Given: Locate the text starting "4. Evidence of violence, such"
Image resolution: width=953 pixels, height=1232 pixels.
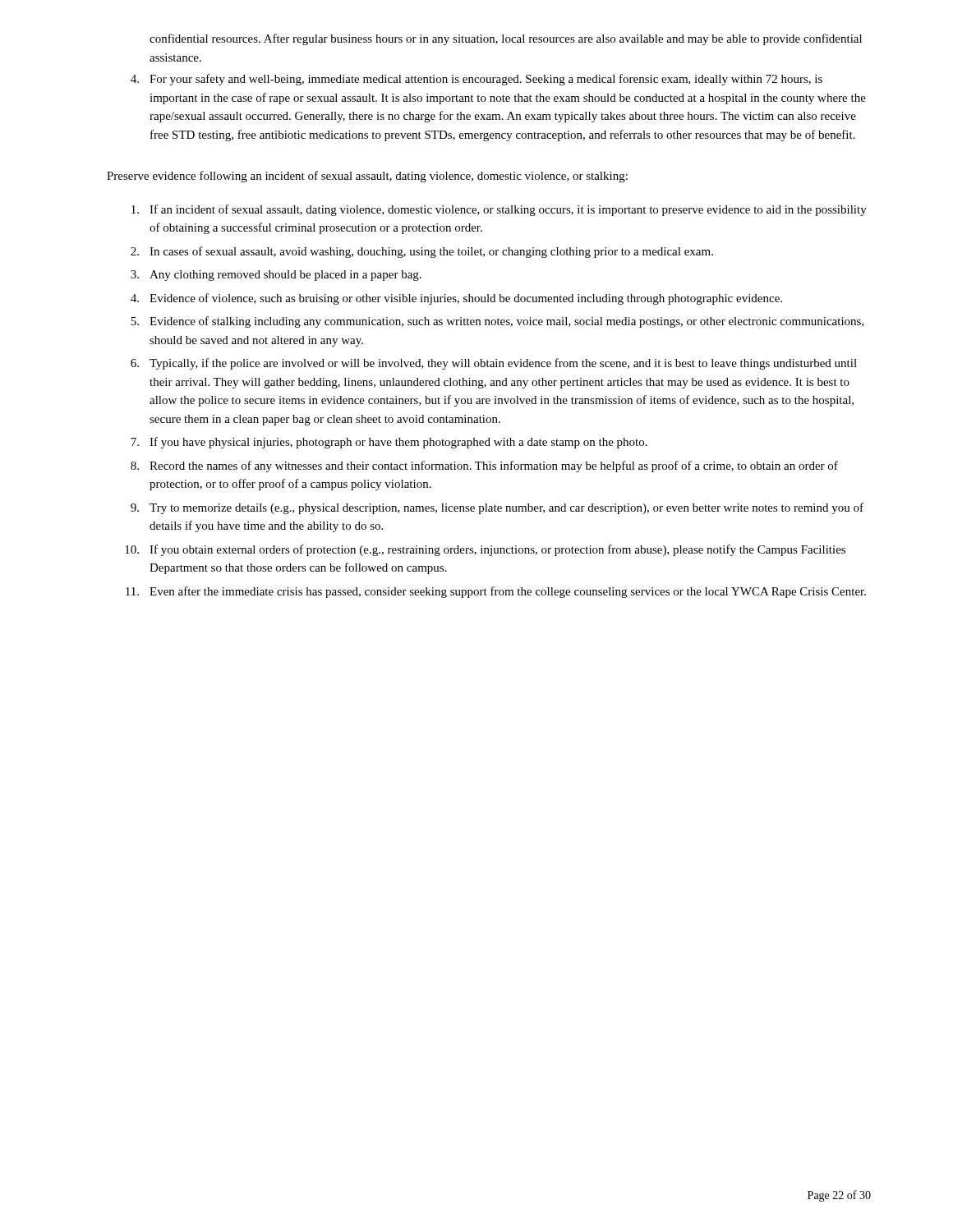Looking at the screenshot, I should (x=489, y=298).
